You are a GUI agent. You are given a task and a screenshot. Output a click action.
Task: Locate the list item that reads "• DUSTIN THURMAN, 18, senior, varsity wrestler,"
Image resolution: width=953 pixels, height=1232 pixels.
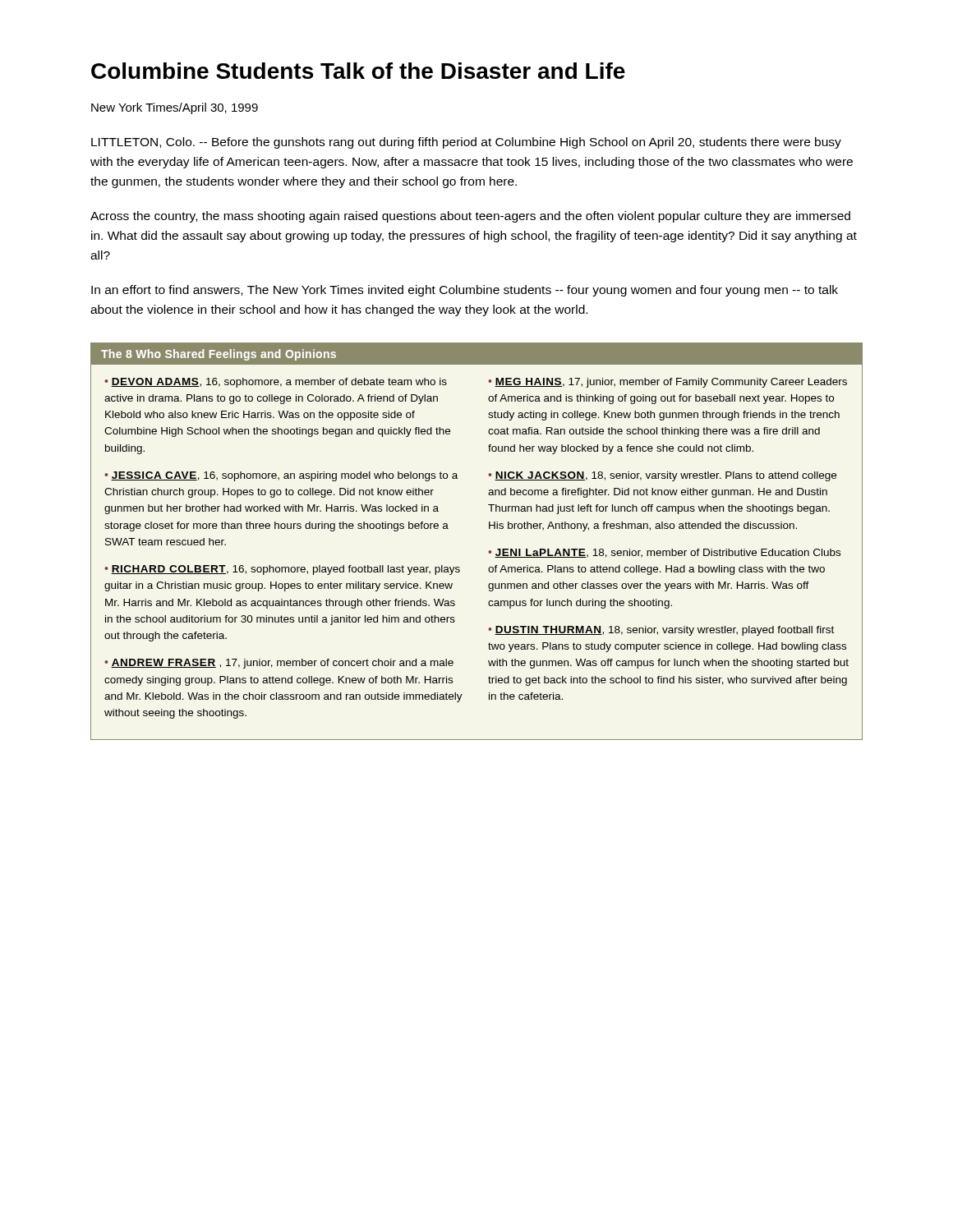pos(668,662)
